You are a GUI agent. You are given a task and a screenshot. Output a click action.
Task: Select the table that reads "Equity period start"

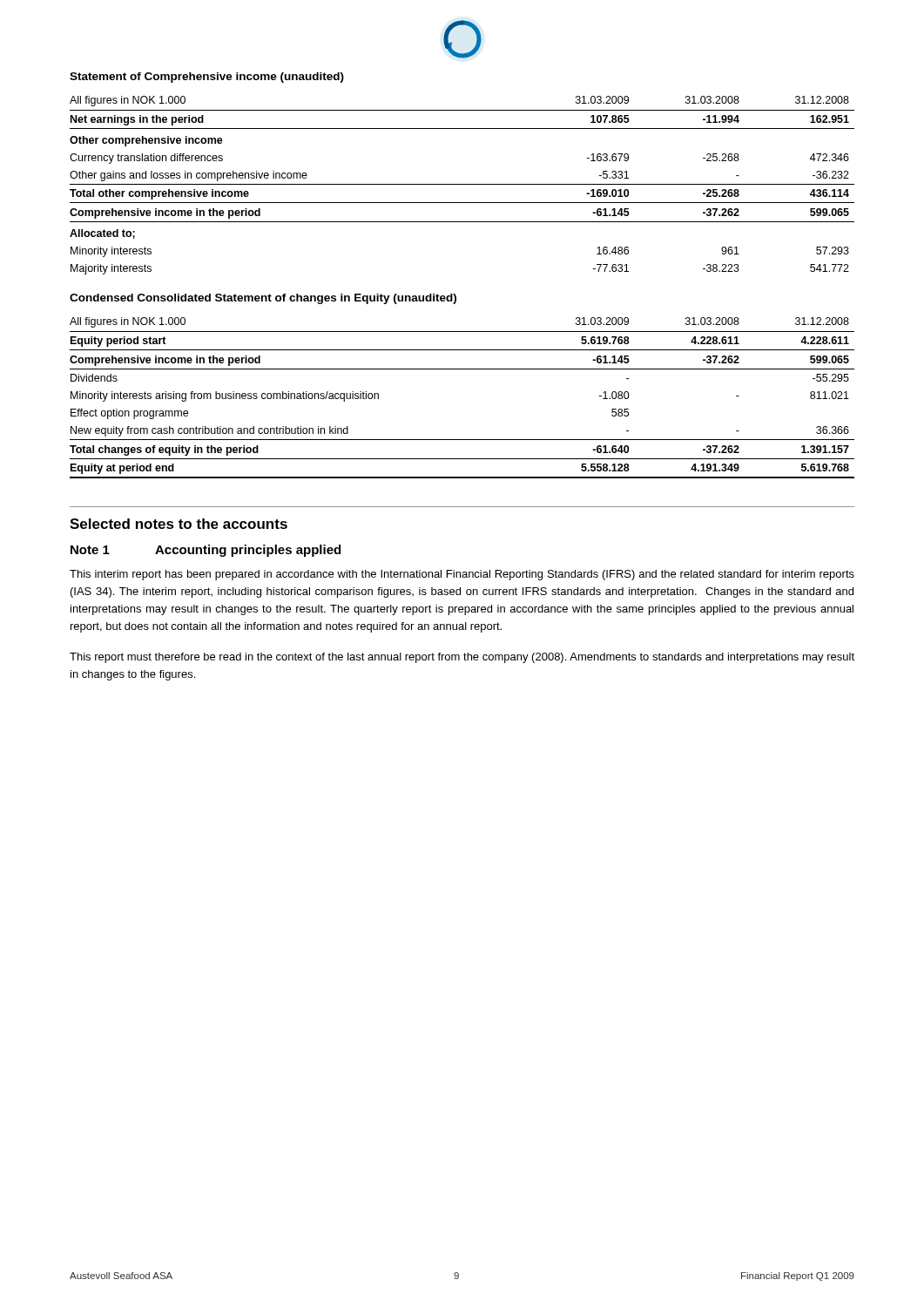coord(462,396)
